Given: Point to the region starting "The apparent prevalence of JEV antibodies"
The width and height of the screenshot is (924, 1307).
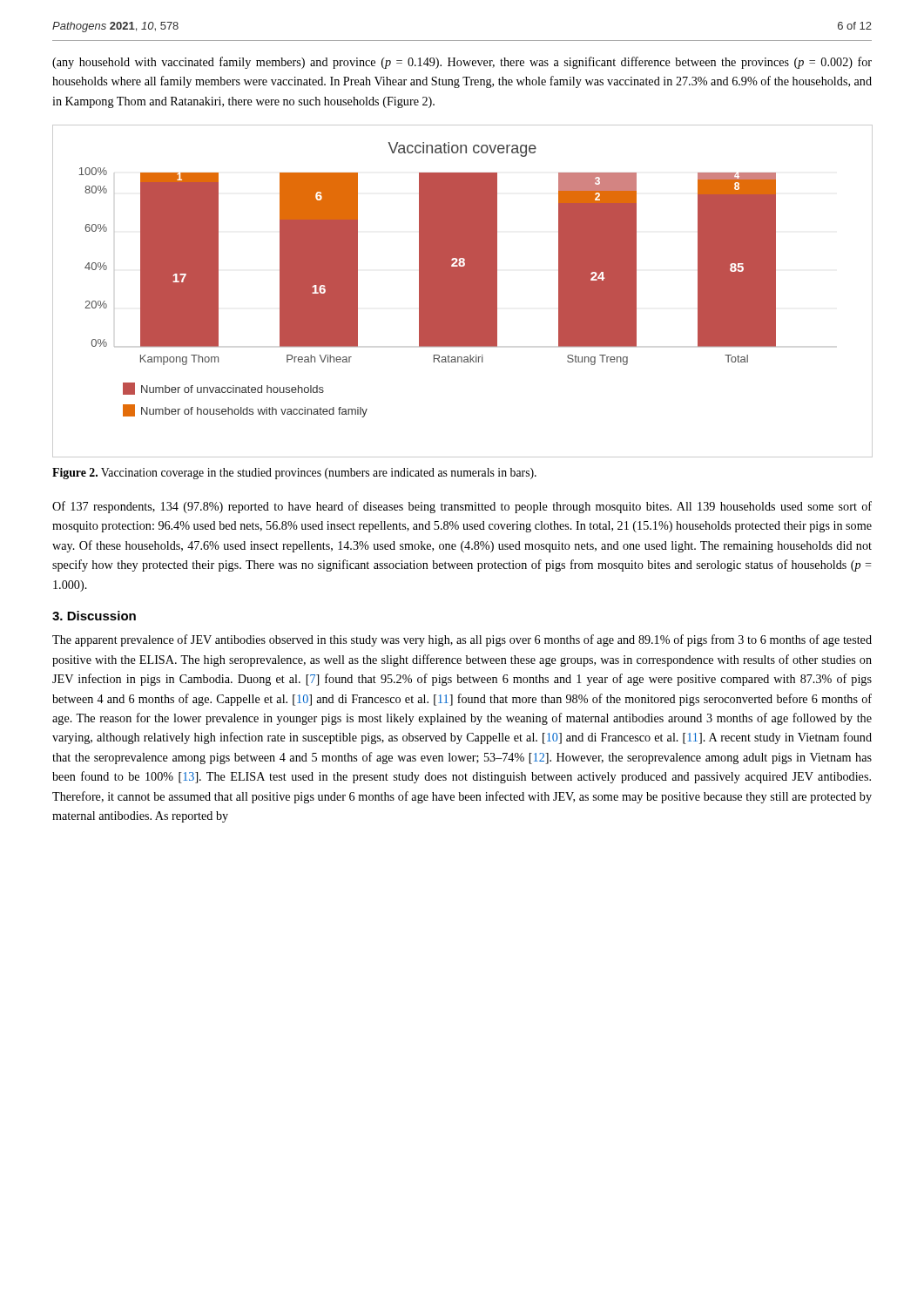Looking at the screenshot, I should tap(462, 728).
